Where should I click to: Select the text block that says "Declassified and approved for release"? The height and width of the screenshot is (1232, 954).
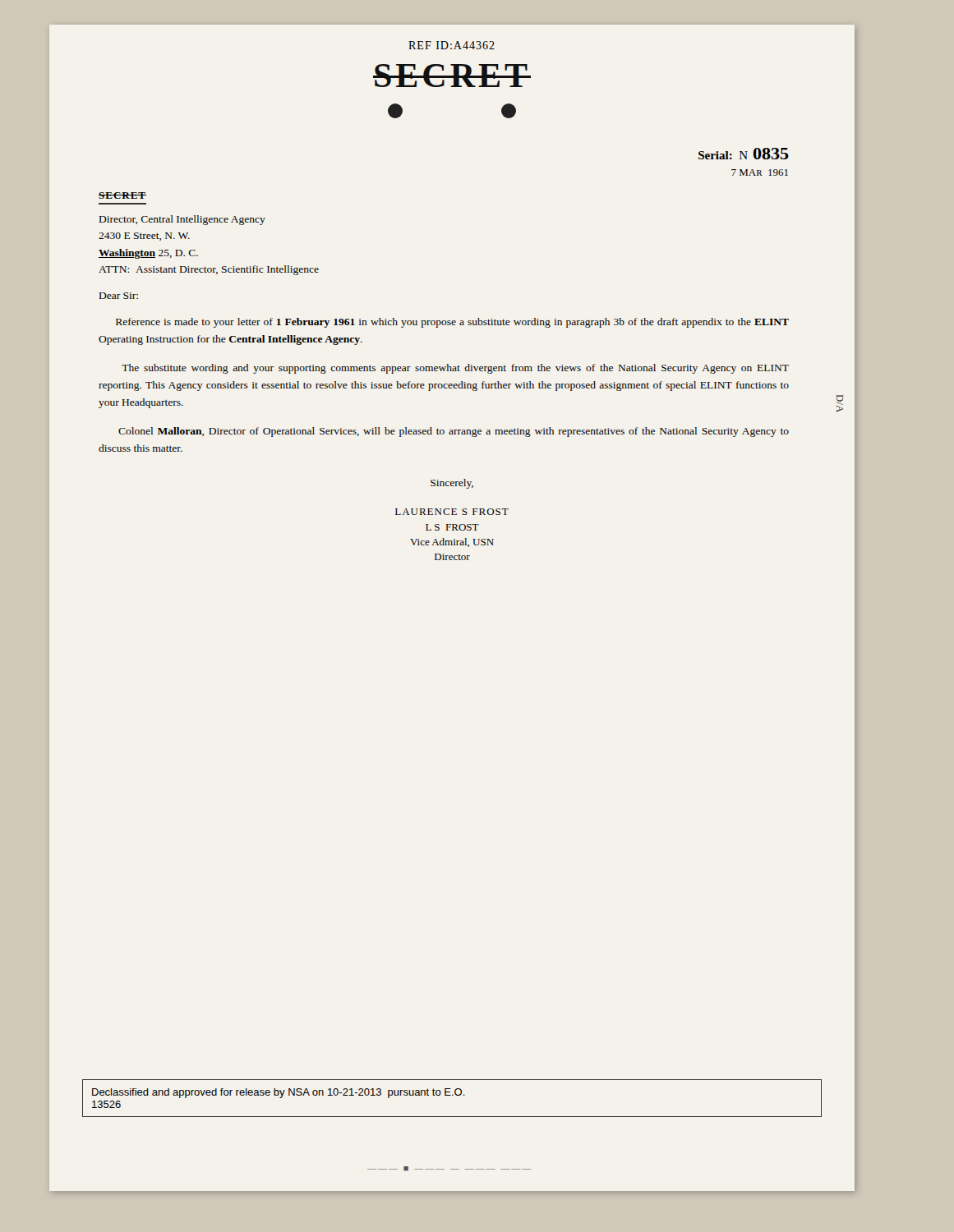[278, 1098]
